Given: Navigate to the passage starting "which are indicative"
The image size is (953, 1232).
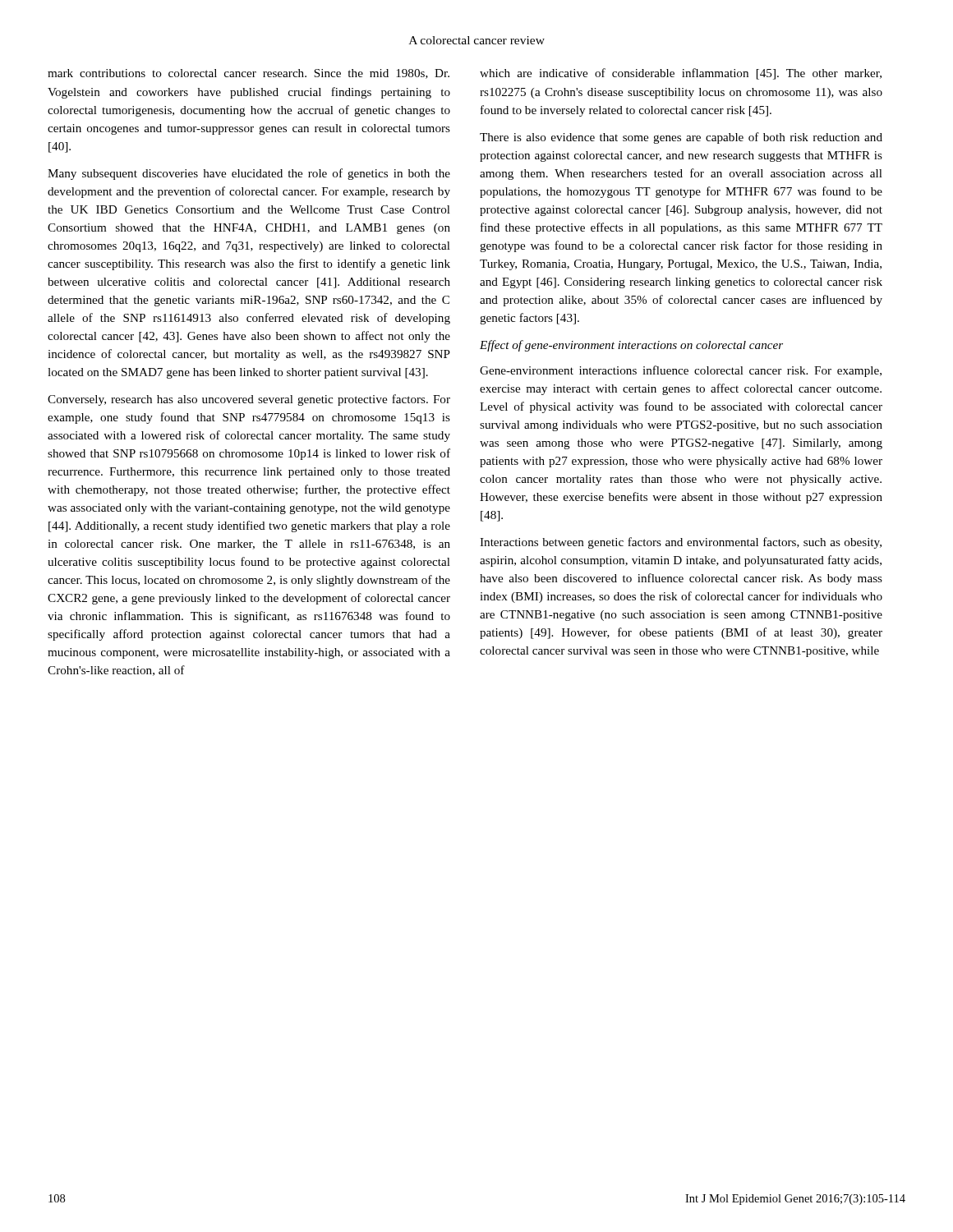Looking at the screenshot, I should (681, 92).
